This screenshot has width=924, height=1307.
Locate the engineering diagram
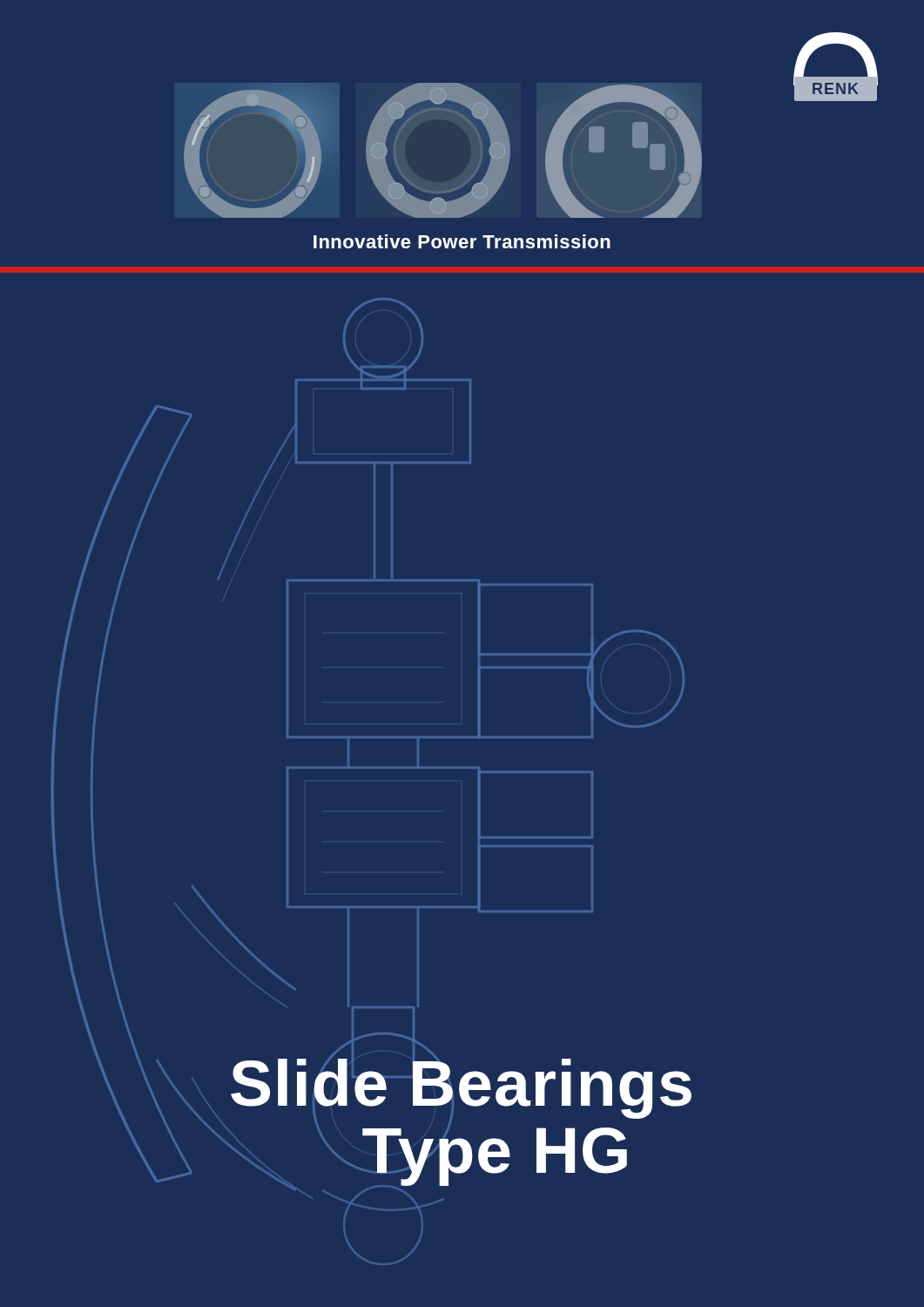pyautogui.click(x=462, y=791)
